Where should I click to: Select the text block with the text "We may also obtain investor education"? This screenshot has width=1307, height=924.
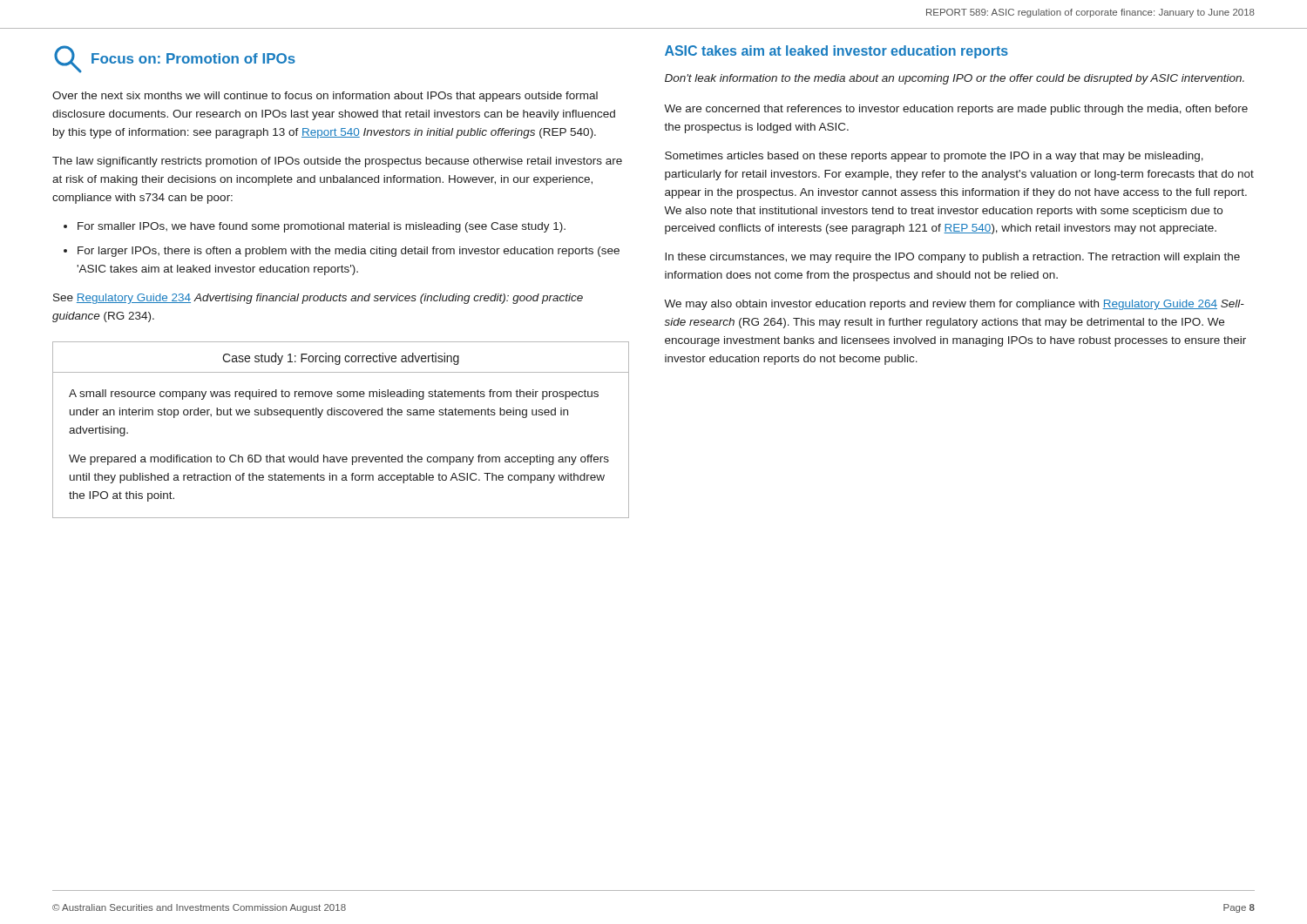955,331
